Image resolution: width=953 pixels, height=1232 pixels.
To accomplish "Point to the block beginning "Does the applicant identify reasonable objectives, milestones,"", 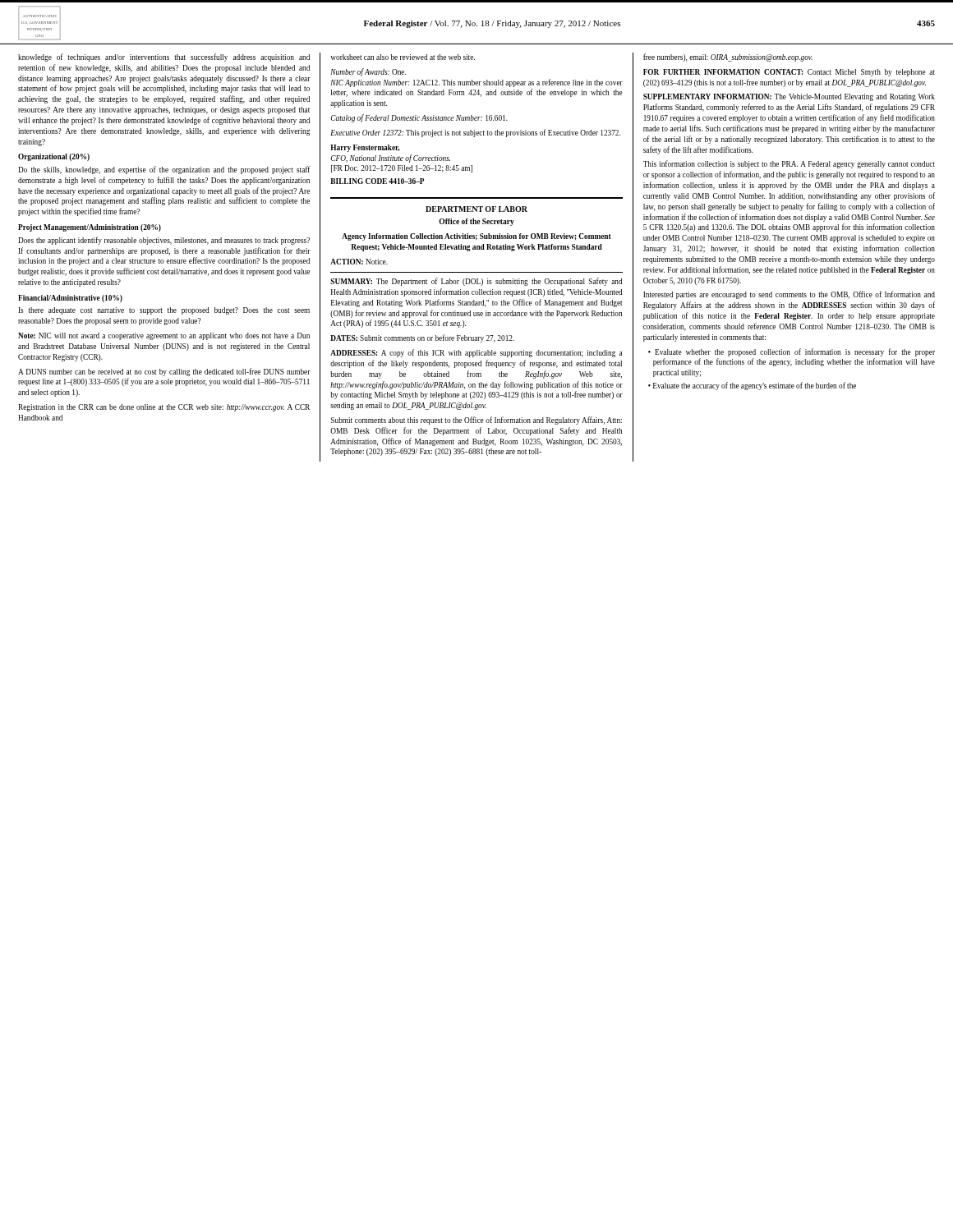I will [x=164, y=261].
